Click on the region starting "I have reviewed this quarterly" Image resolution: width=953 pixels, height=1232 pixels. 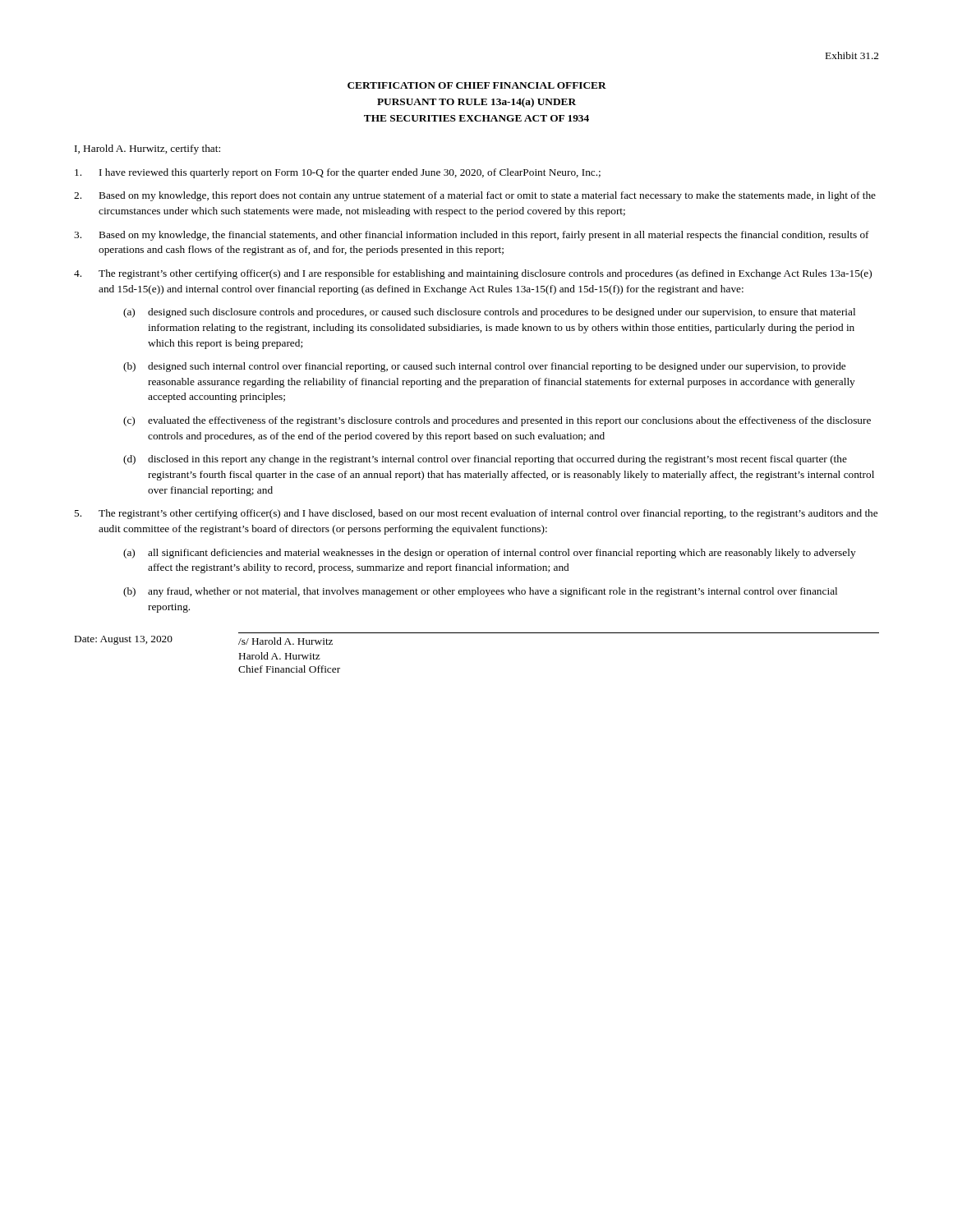[476, 172]
